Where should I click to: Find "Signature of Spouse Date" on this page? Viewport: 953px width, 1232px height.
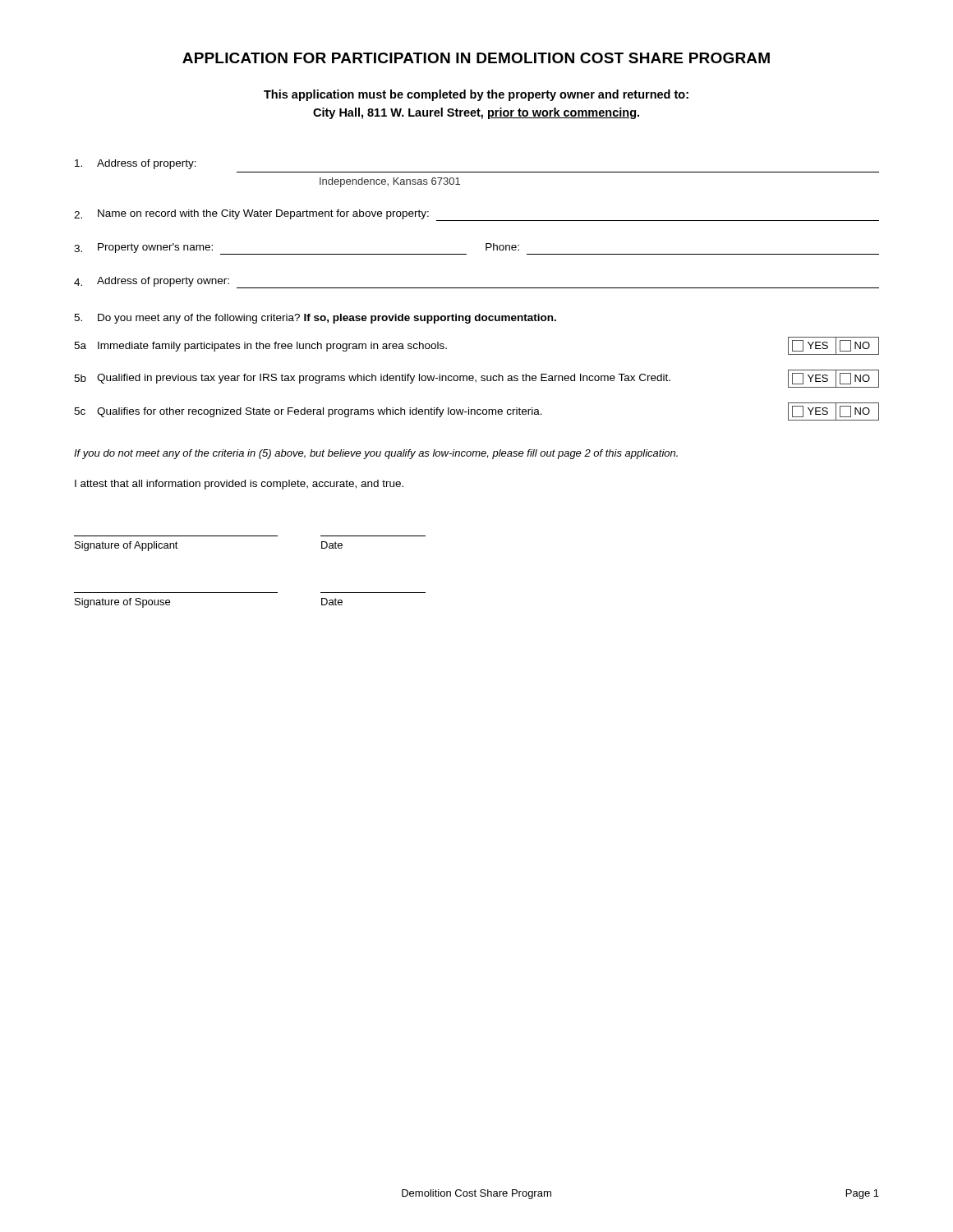(x=250, y=593)
